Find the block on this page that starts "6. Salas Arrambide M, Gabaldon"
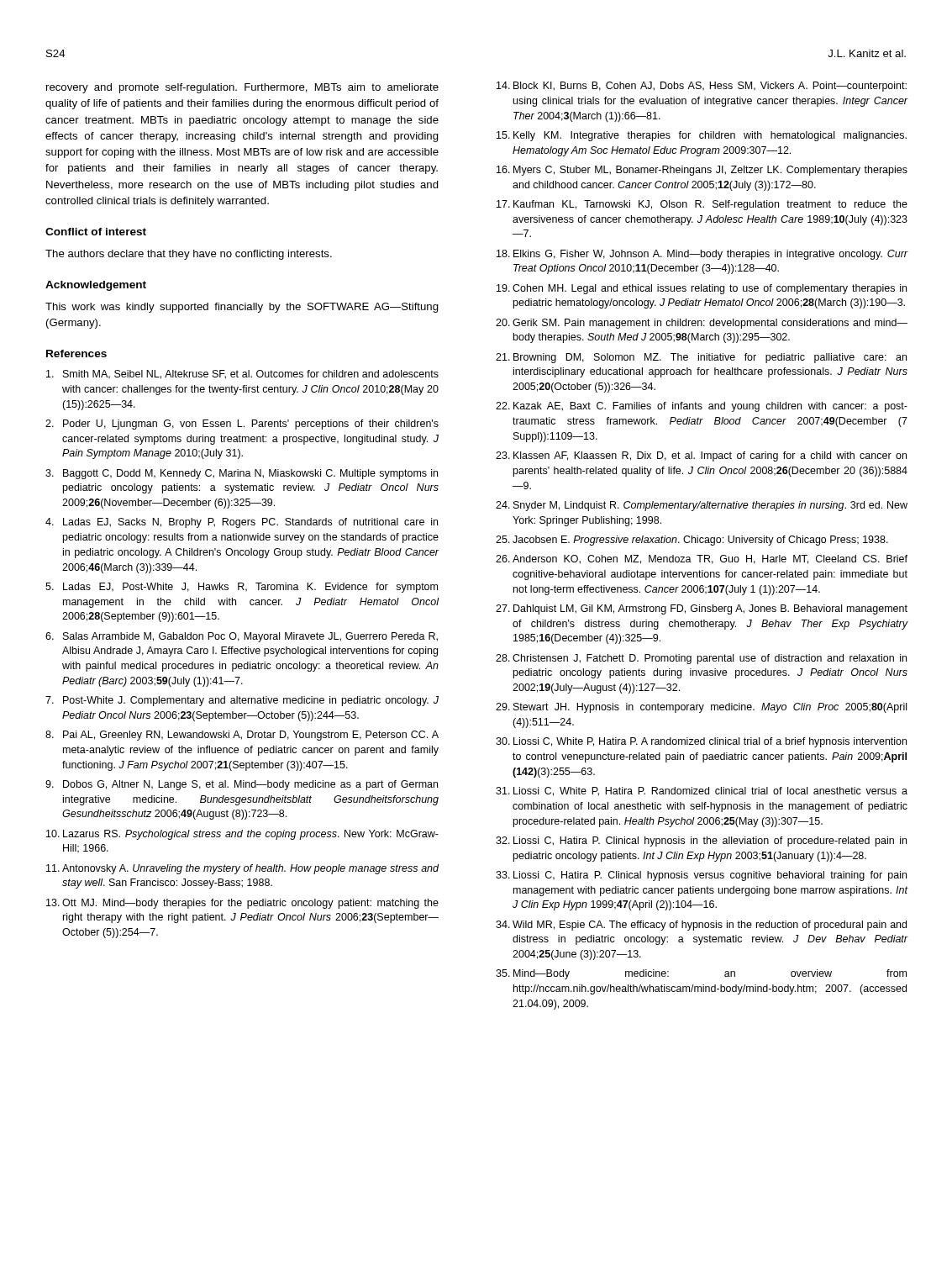Image resolution: width=952 pixels, height=1261 pixels. tap(242, 659)
